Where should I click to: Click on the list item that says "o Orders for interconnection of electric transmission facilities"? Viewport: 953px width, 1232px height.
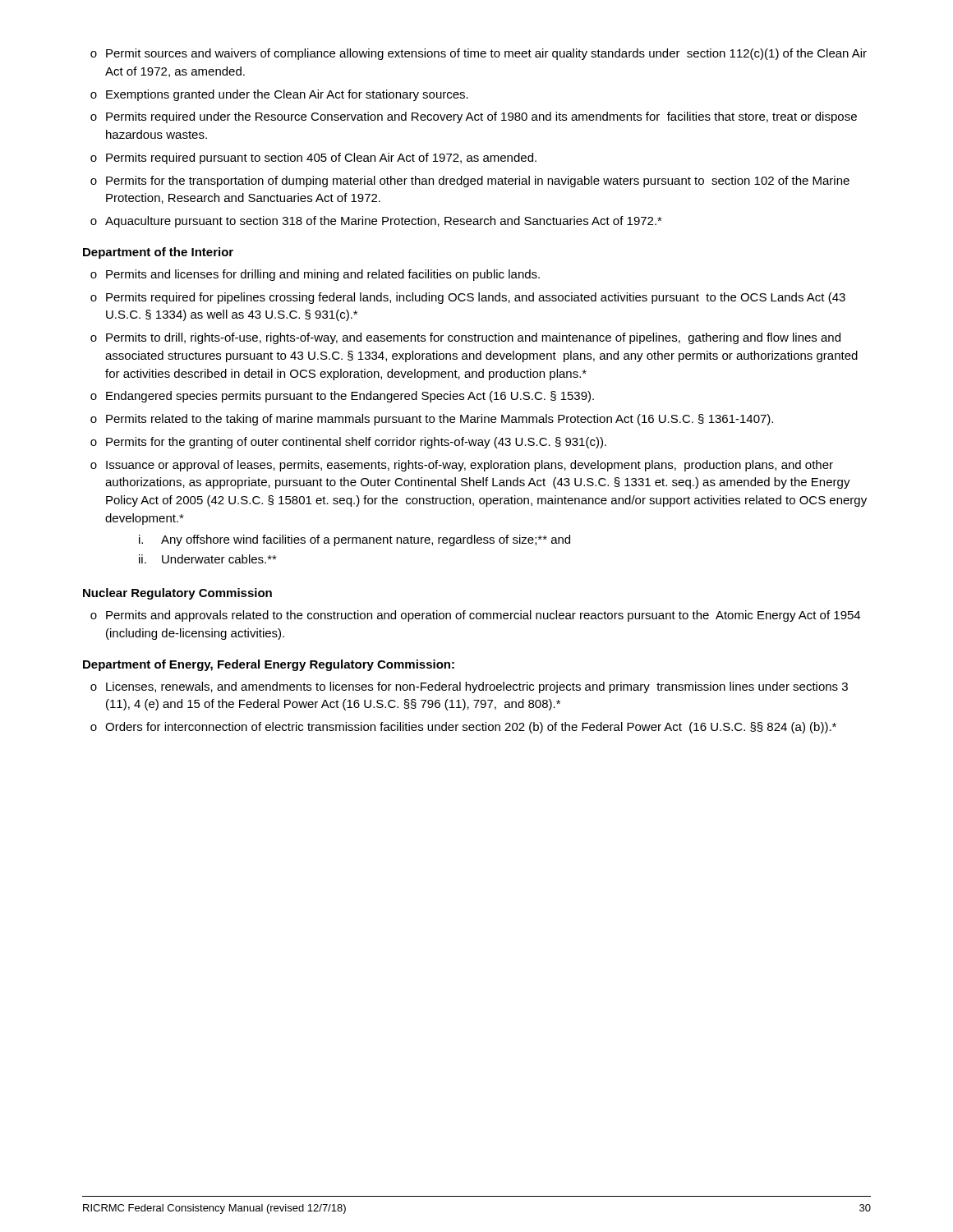pyautogui.click(x=476, y=727)
